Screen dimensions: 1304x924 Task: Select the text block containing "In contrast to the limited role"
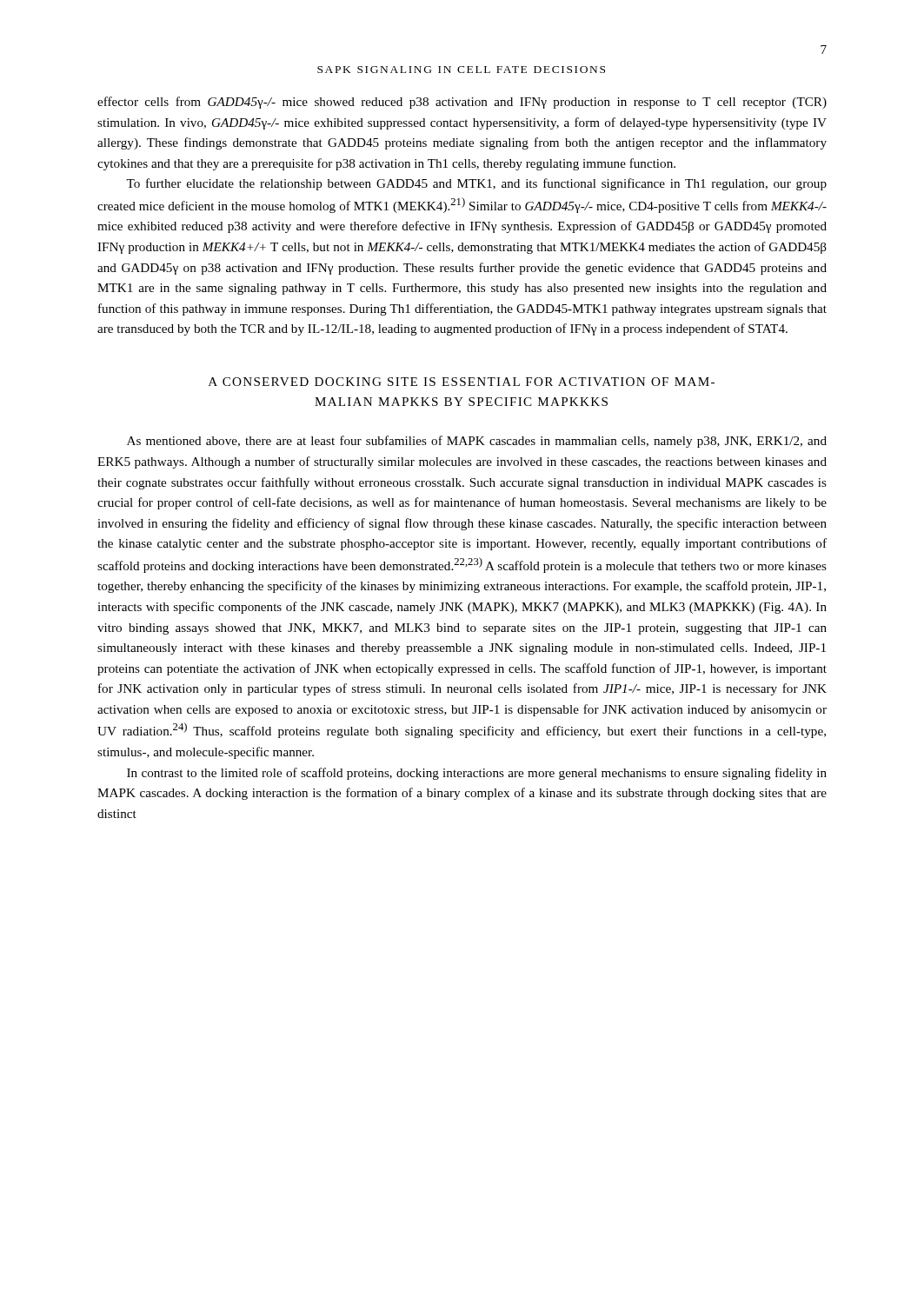click(x=462, y=793)
